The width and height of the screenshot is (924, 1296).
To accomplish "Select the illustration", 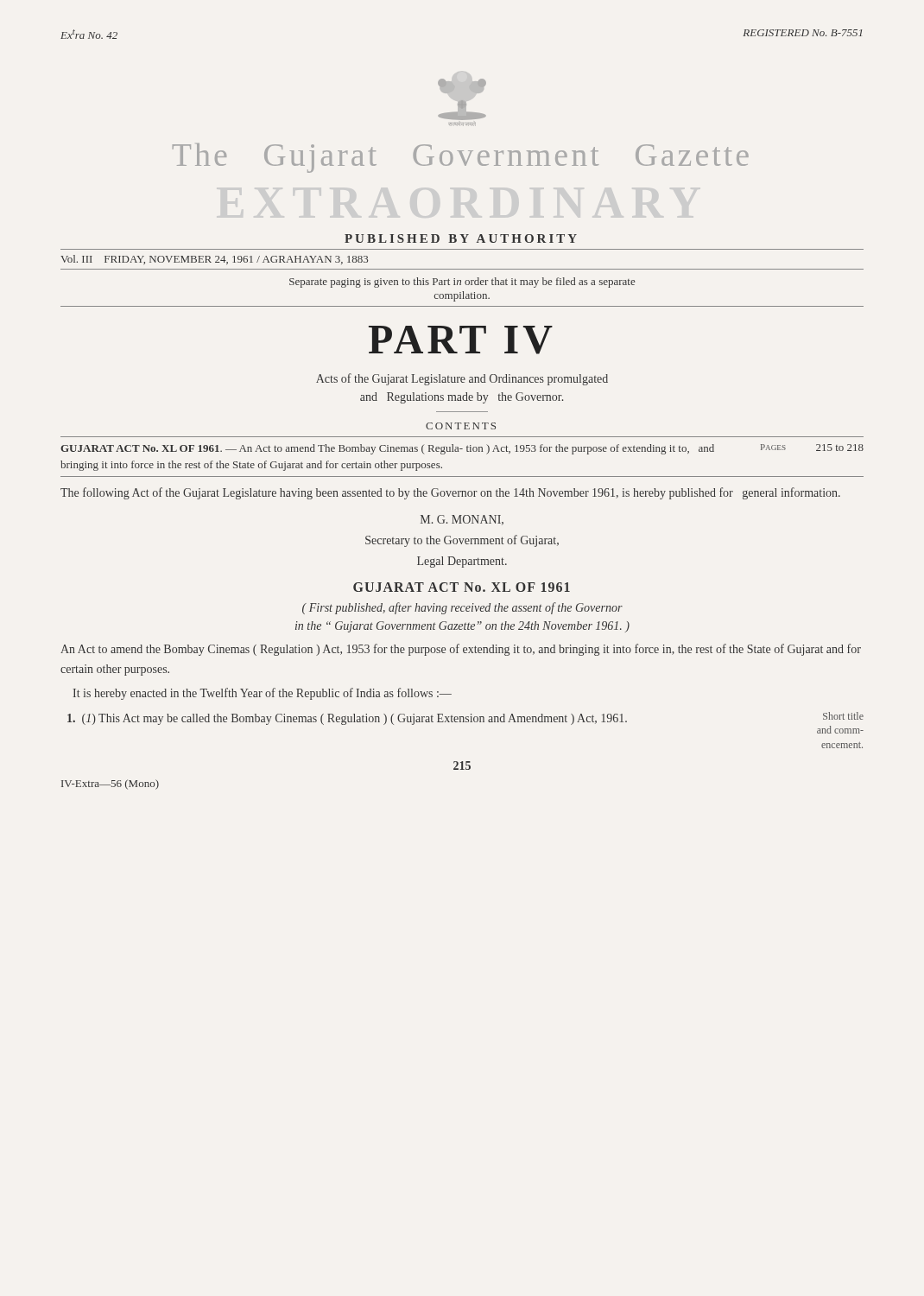I will pos(462,92).
